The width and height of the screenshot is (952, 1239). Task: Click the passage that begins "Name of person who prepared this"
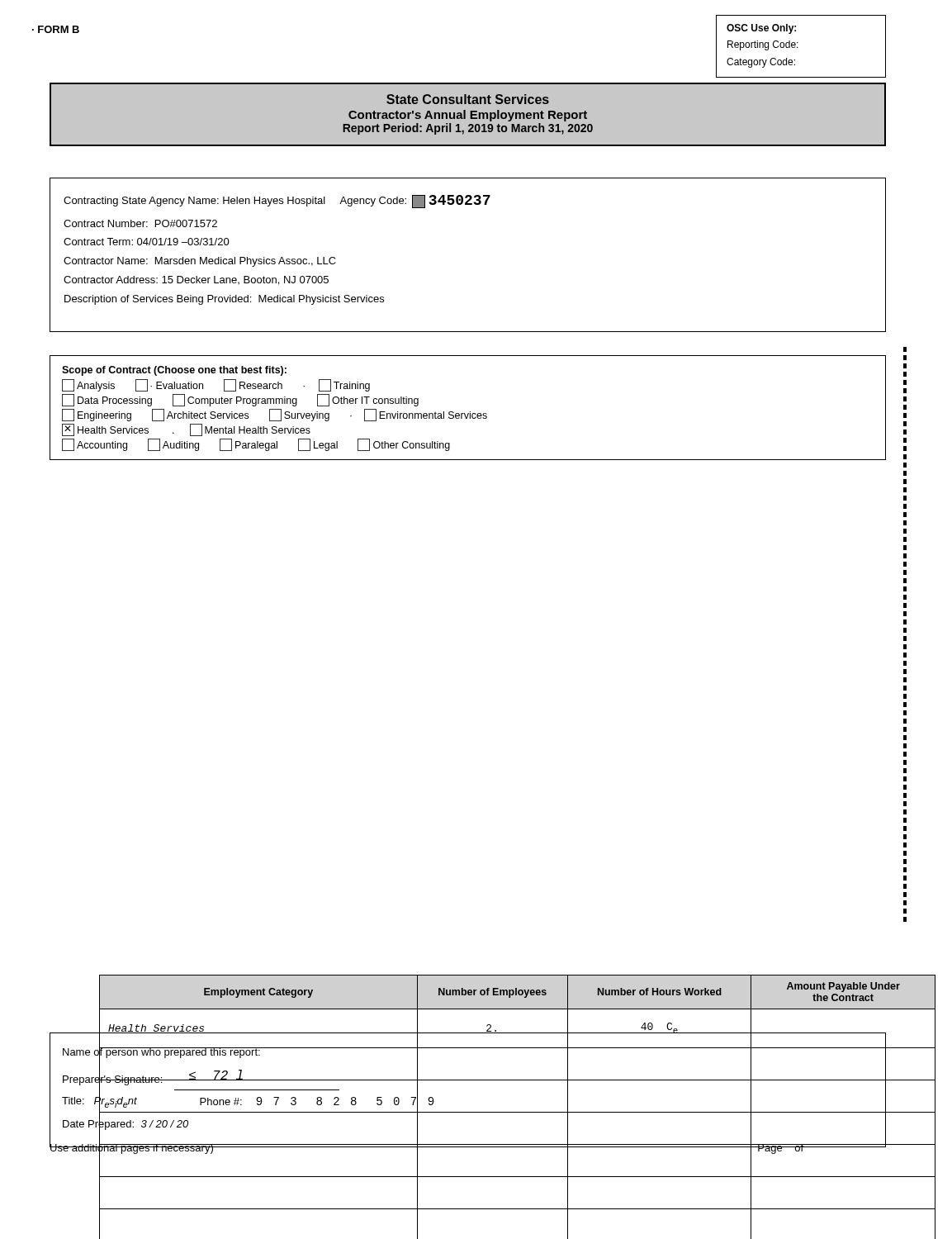468,1088
